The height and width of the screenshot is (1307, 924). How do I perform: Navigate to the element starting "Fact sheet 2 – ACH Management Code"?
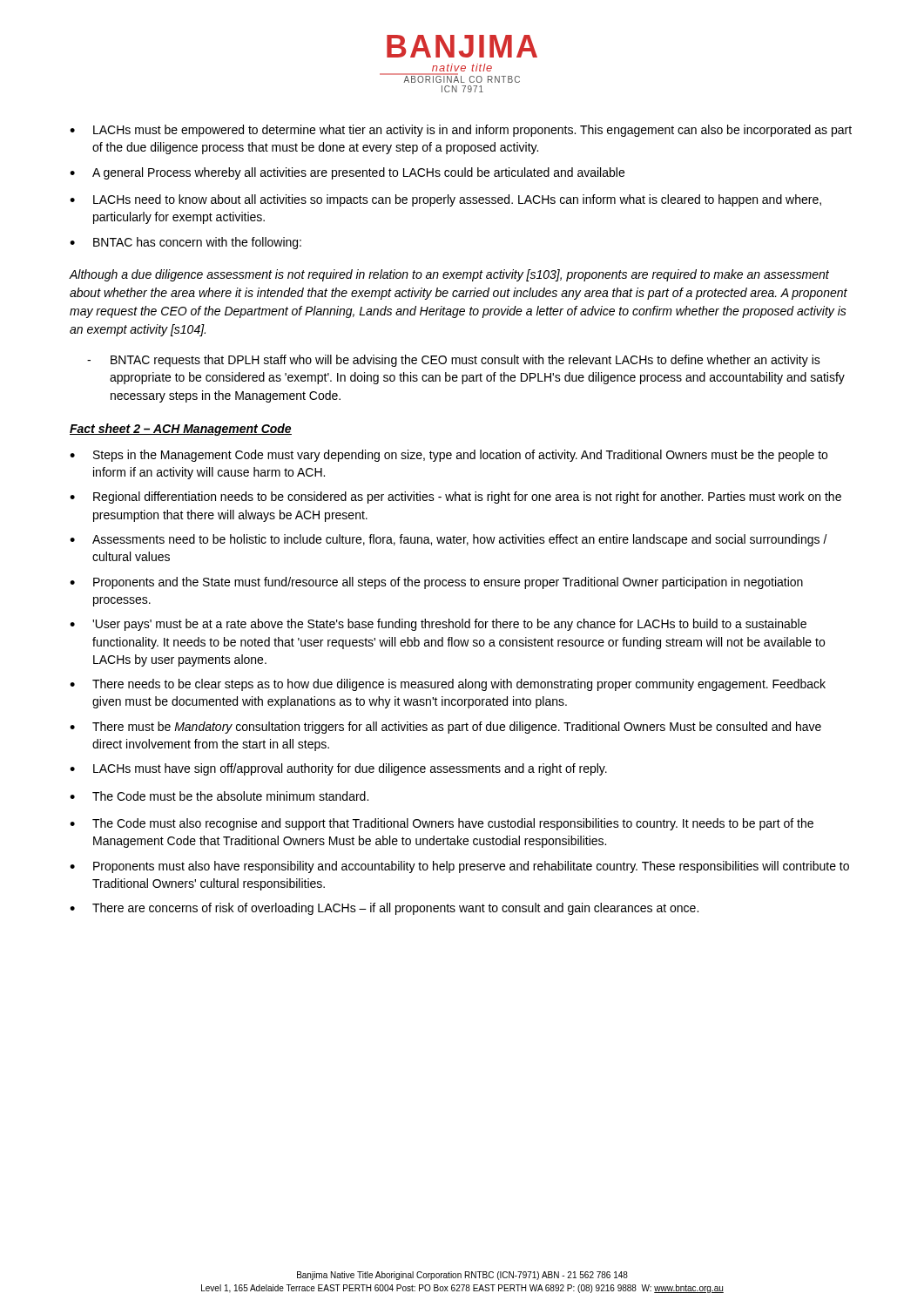(x=181, y=429)
